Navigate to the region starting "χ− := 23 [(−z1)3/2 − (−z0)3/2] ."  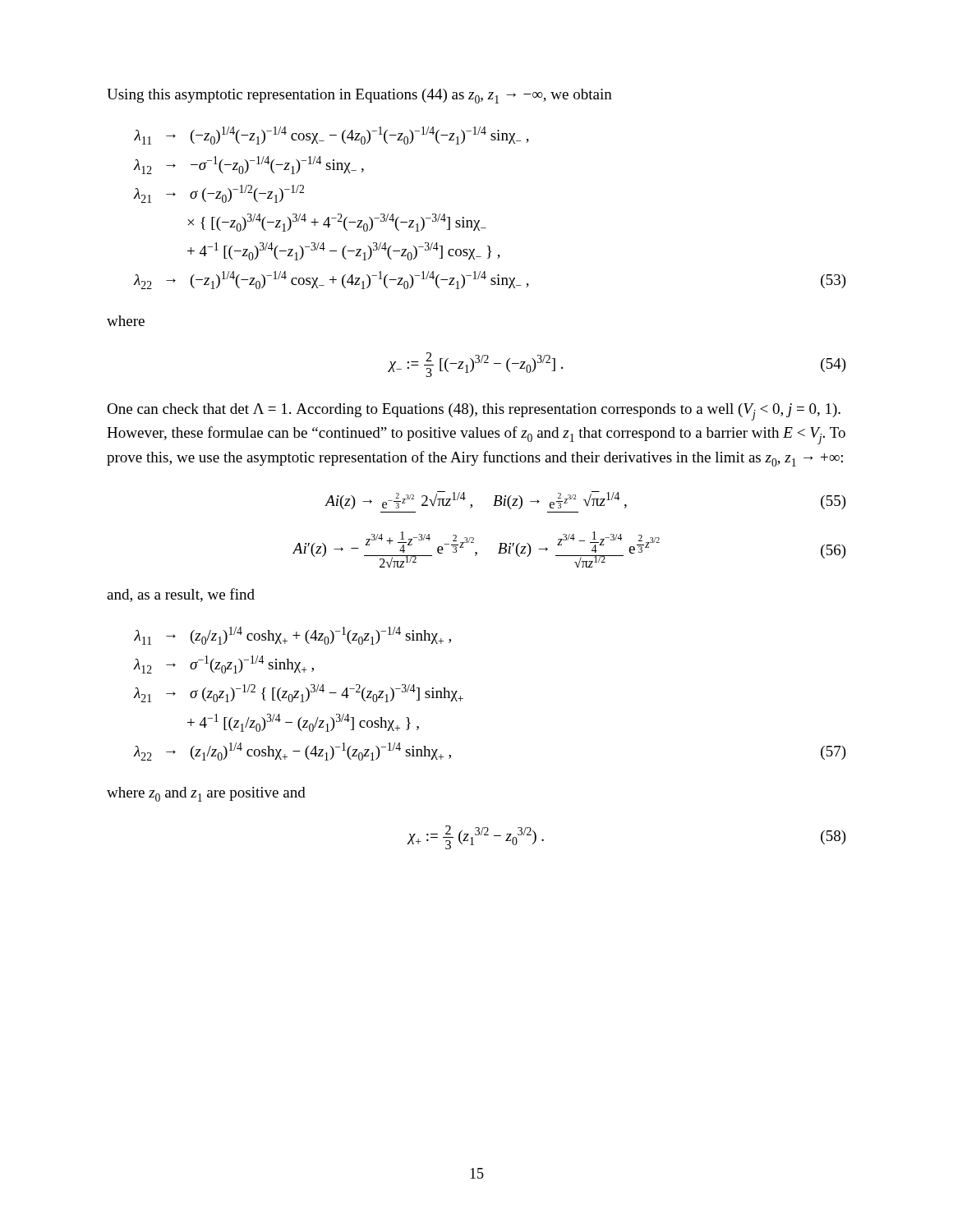click(473, 364)
